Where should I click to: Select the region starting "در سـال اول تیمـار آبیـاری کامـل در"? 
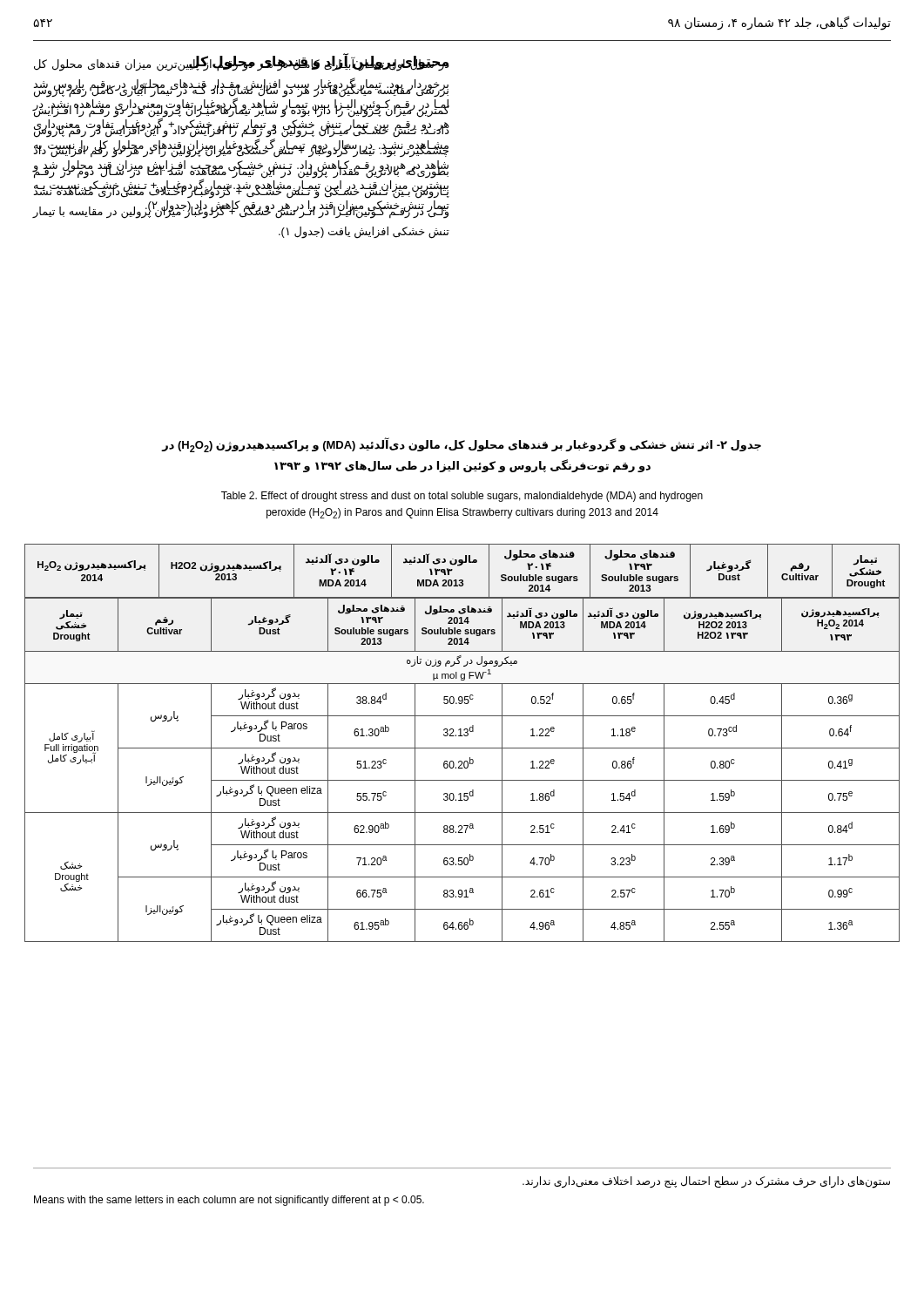(x=241, y=135)
